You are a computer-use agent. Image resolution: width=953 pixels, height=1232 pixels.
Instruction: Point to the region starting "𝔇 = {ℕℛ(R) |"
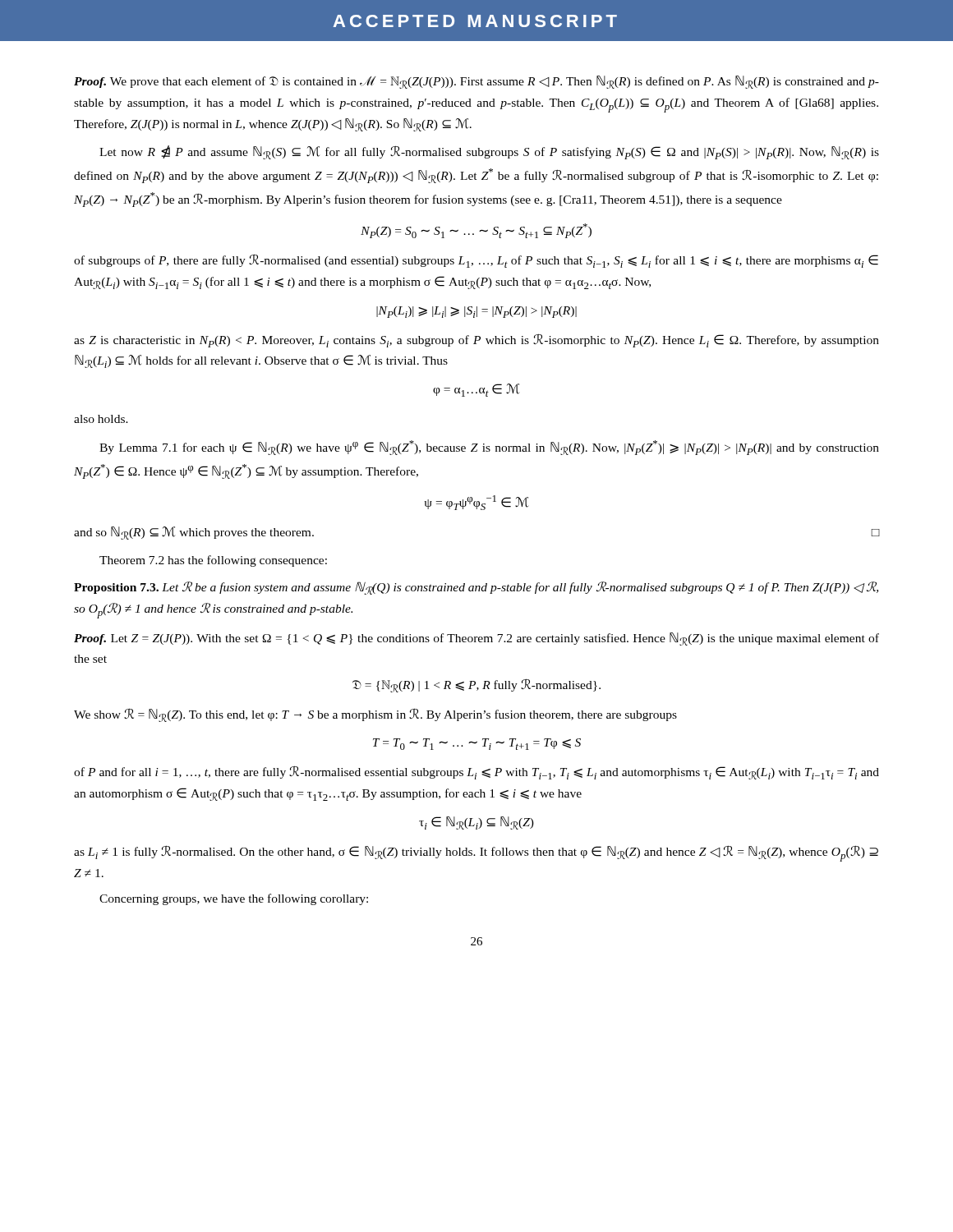pos(476,686)
